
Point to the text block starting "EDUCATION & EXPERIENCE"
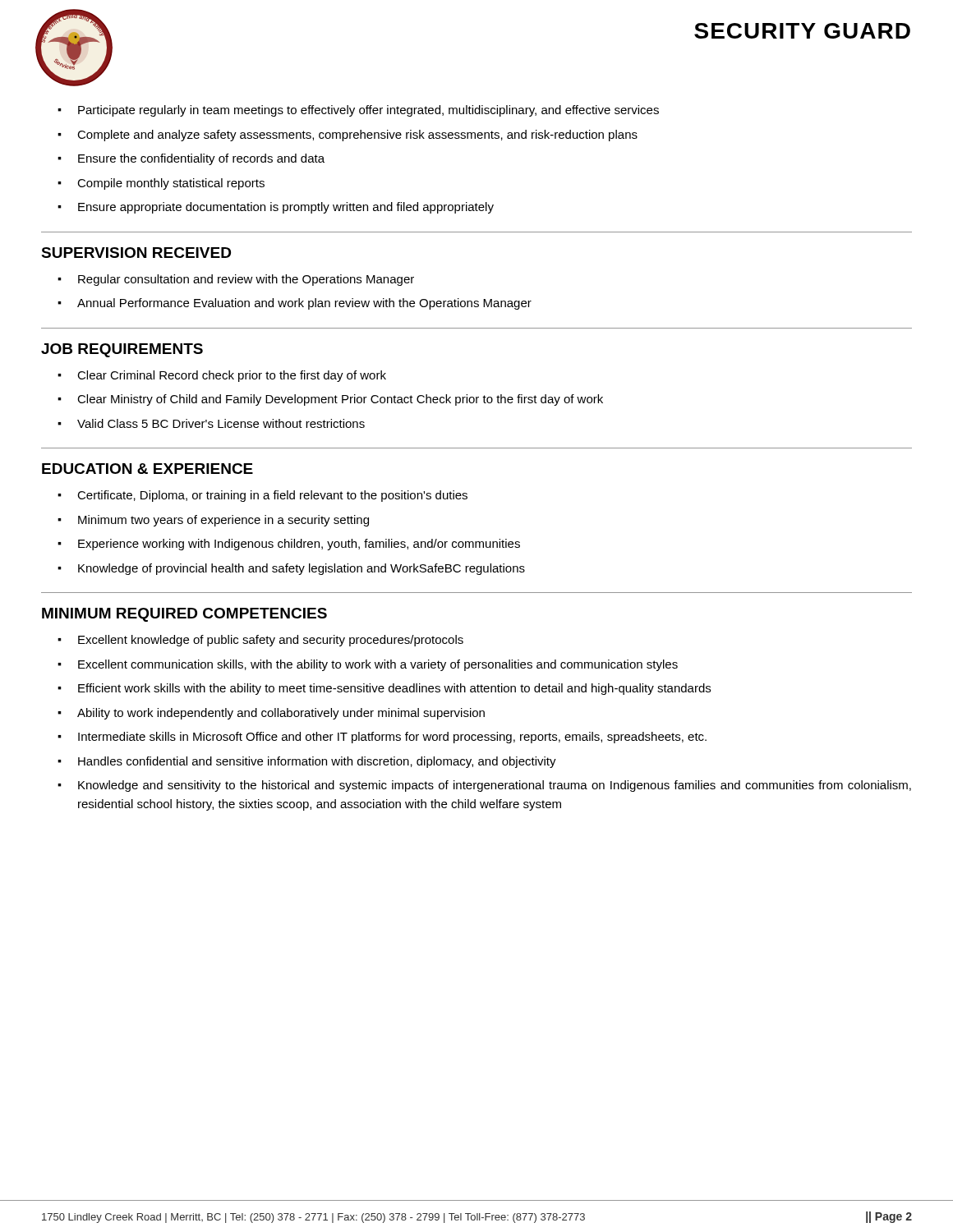pos(147,469)
